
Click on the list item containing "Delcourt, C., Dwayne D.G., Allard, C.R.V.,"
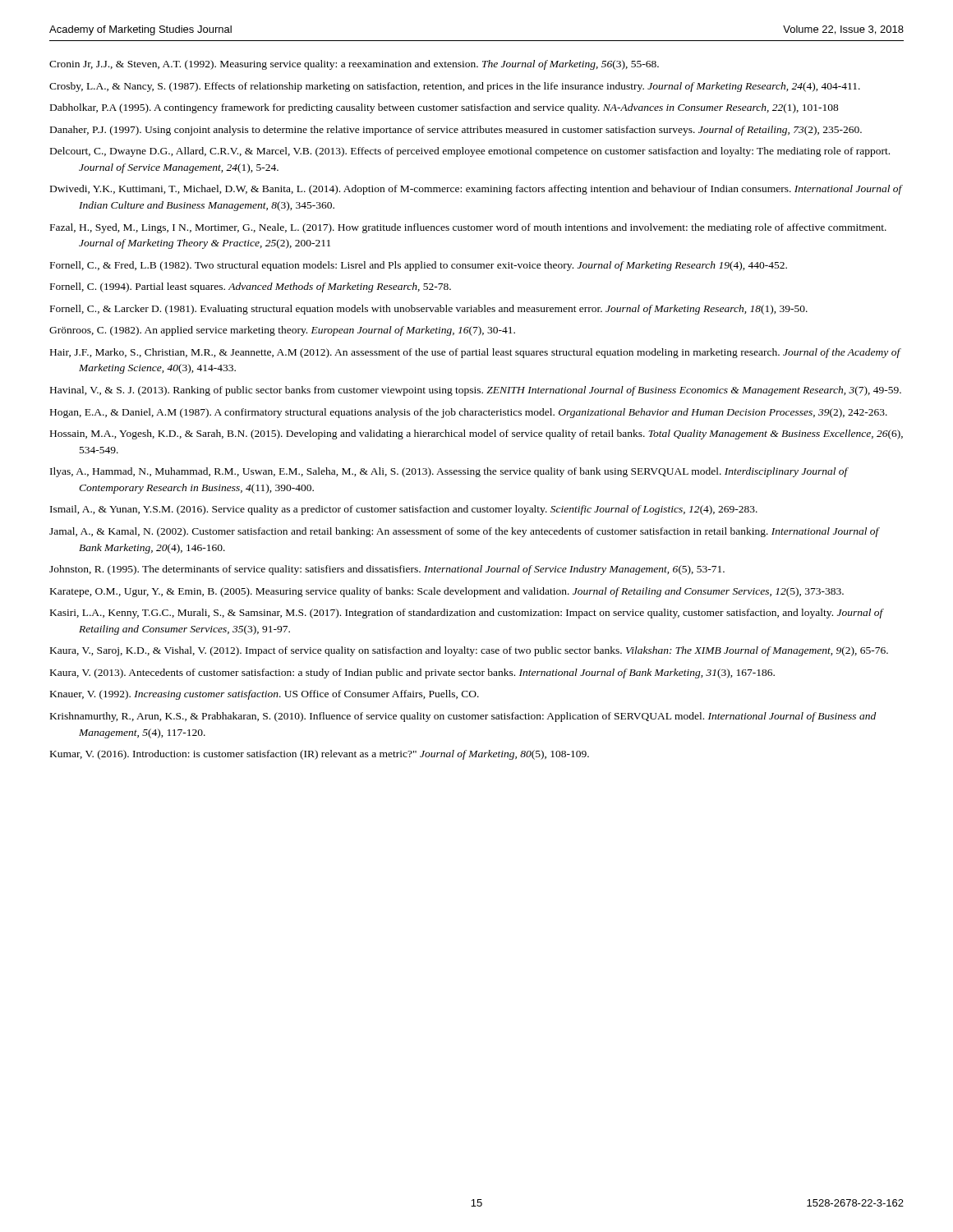point(470,159)
